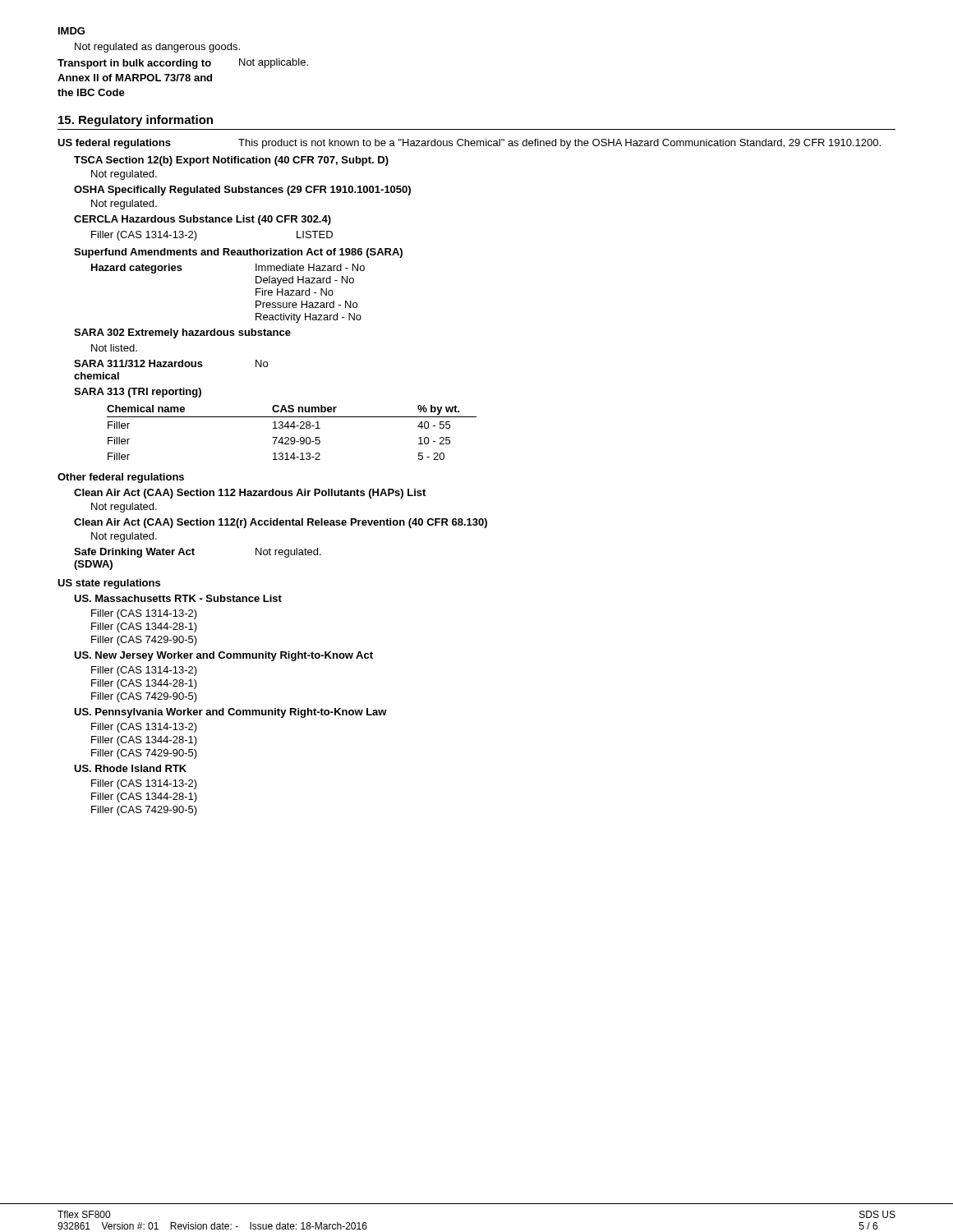The image size is (953, 1232).
Task: Find the block starting "US. Rhode Island RTK"
Action: pyautogui.click(x=130, y=768)
